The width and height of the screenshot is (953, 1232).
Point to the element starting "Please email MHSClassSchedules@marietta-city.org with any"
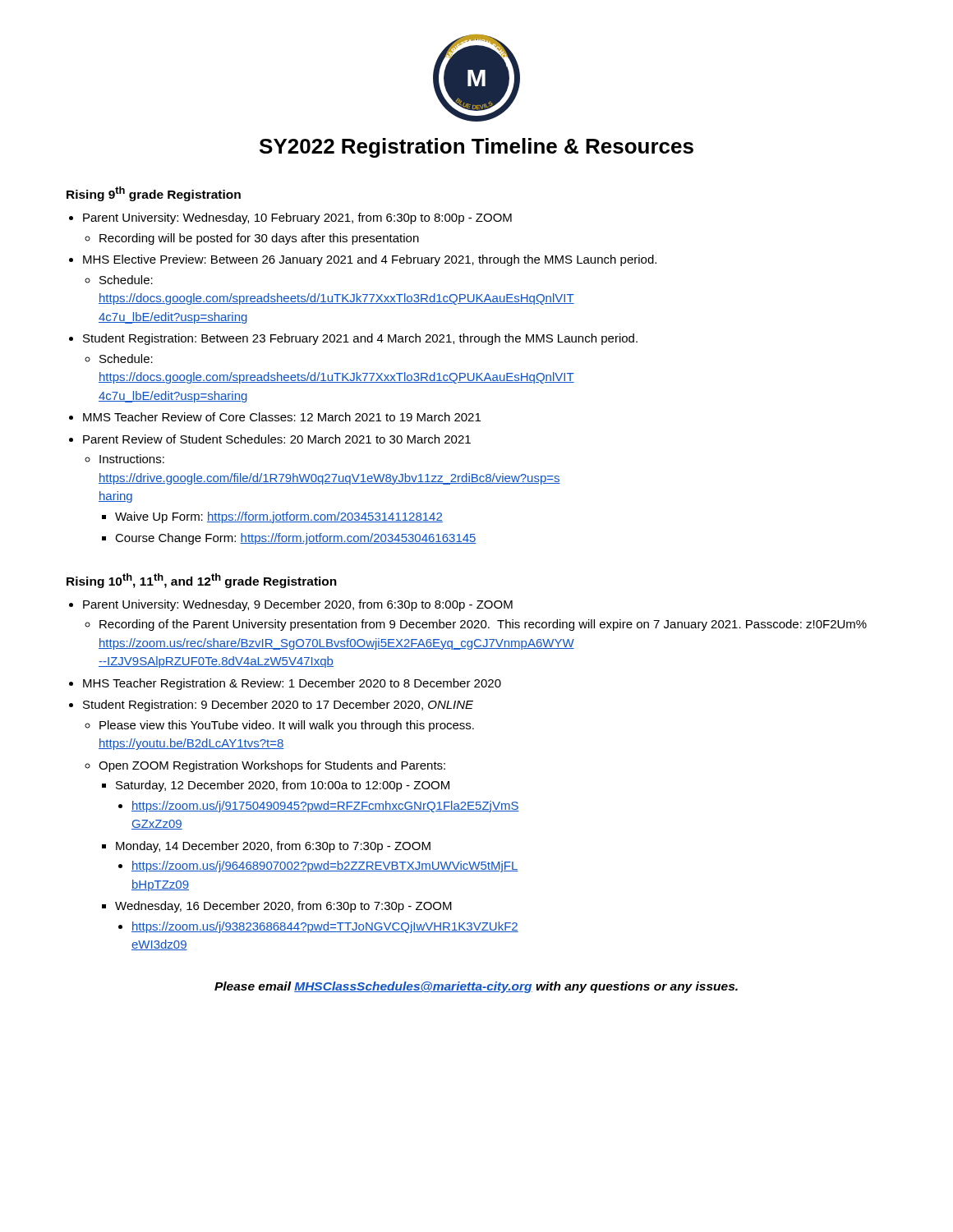(476, 986)
